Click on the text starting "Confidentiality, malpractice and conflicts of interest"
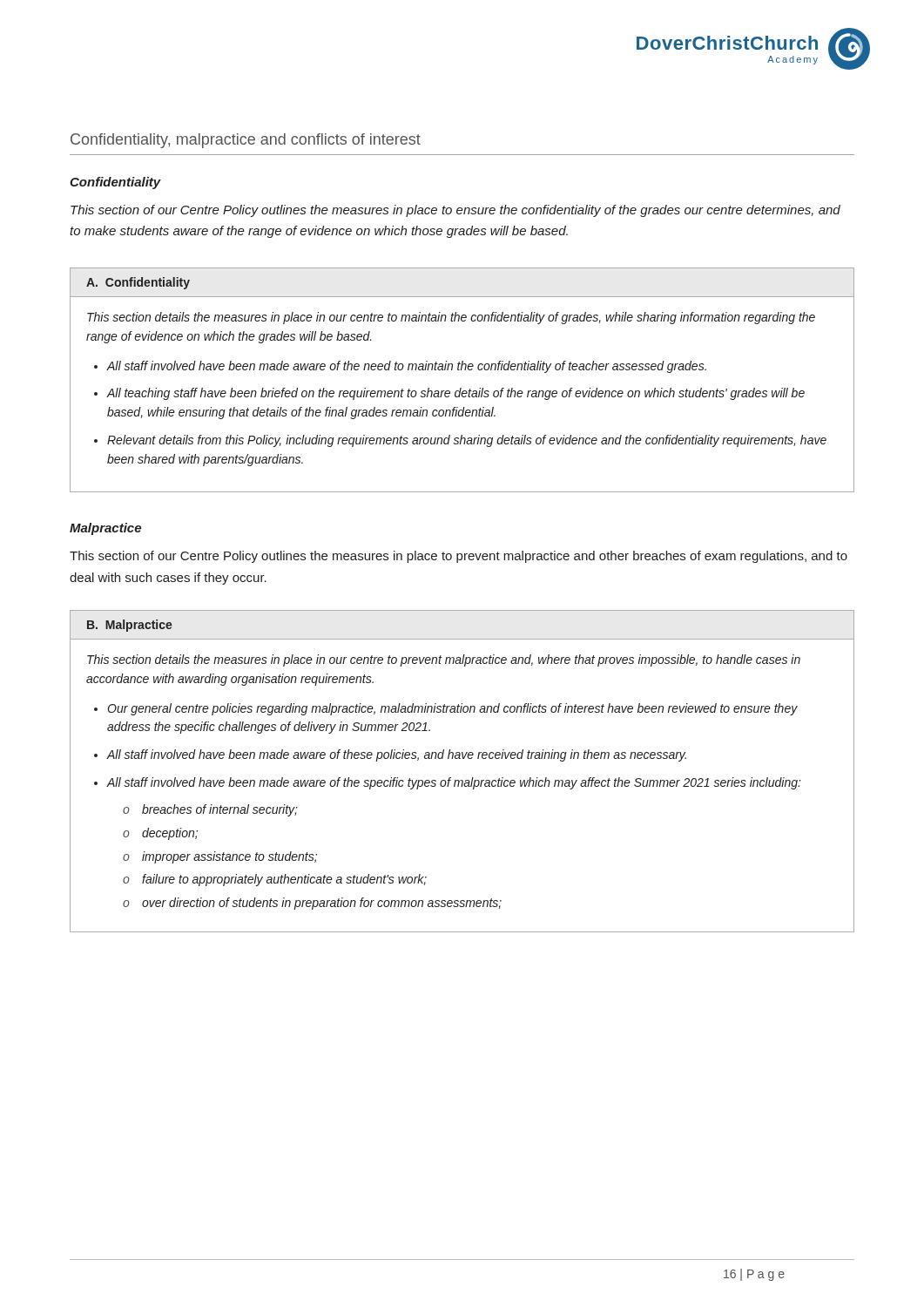This screenshot has width=924, height=1307. (245, 139)
